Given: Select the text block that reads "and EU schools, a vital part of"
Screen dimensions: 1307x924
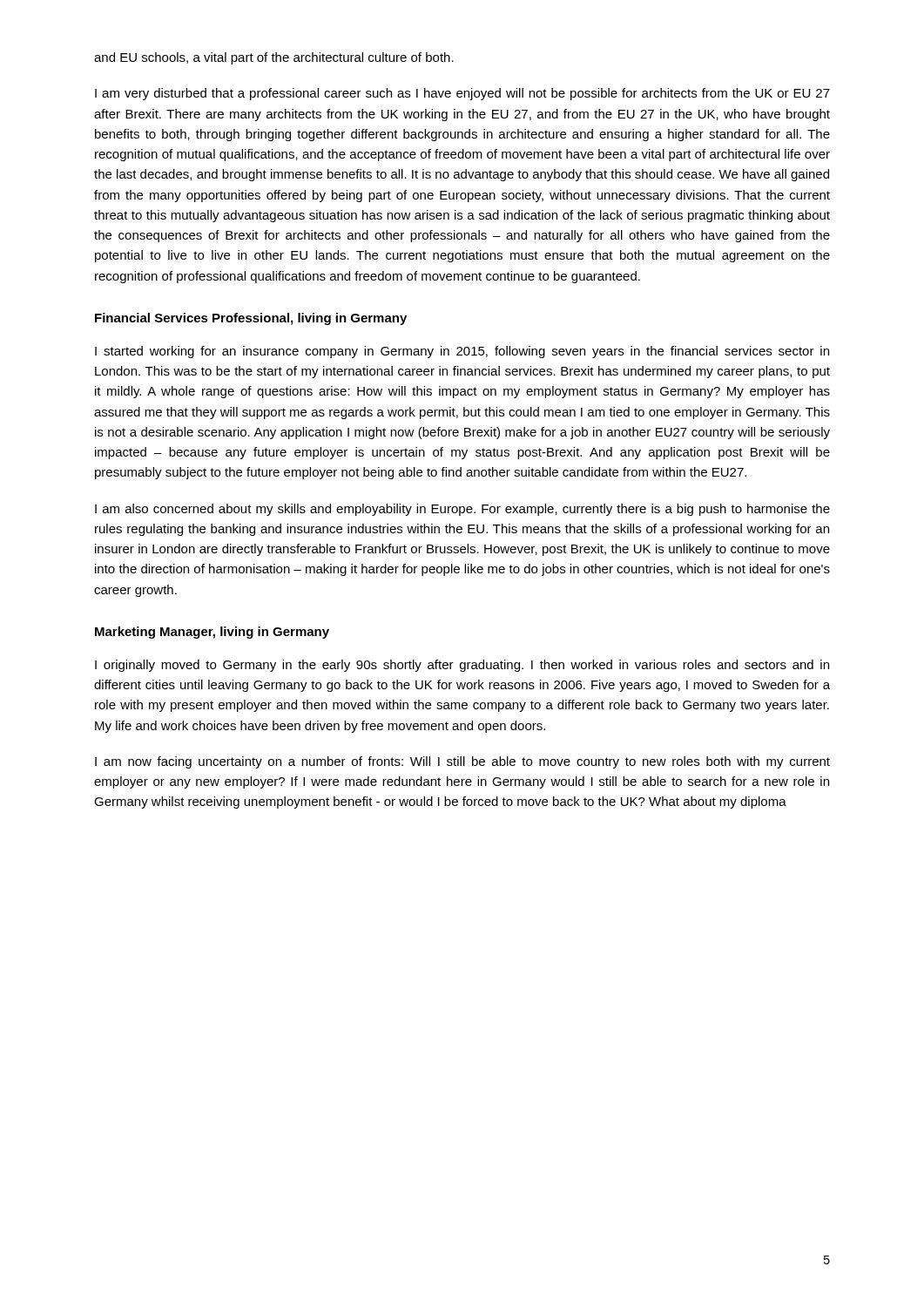Looking at the screenshot, I should [x=274, y=57].
